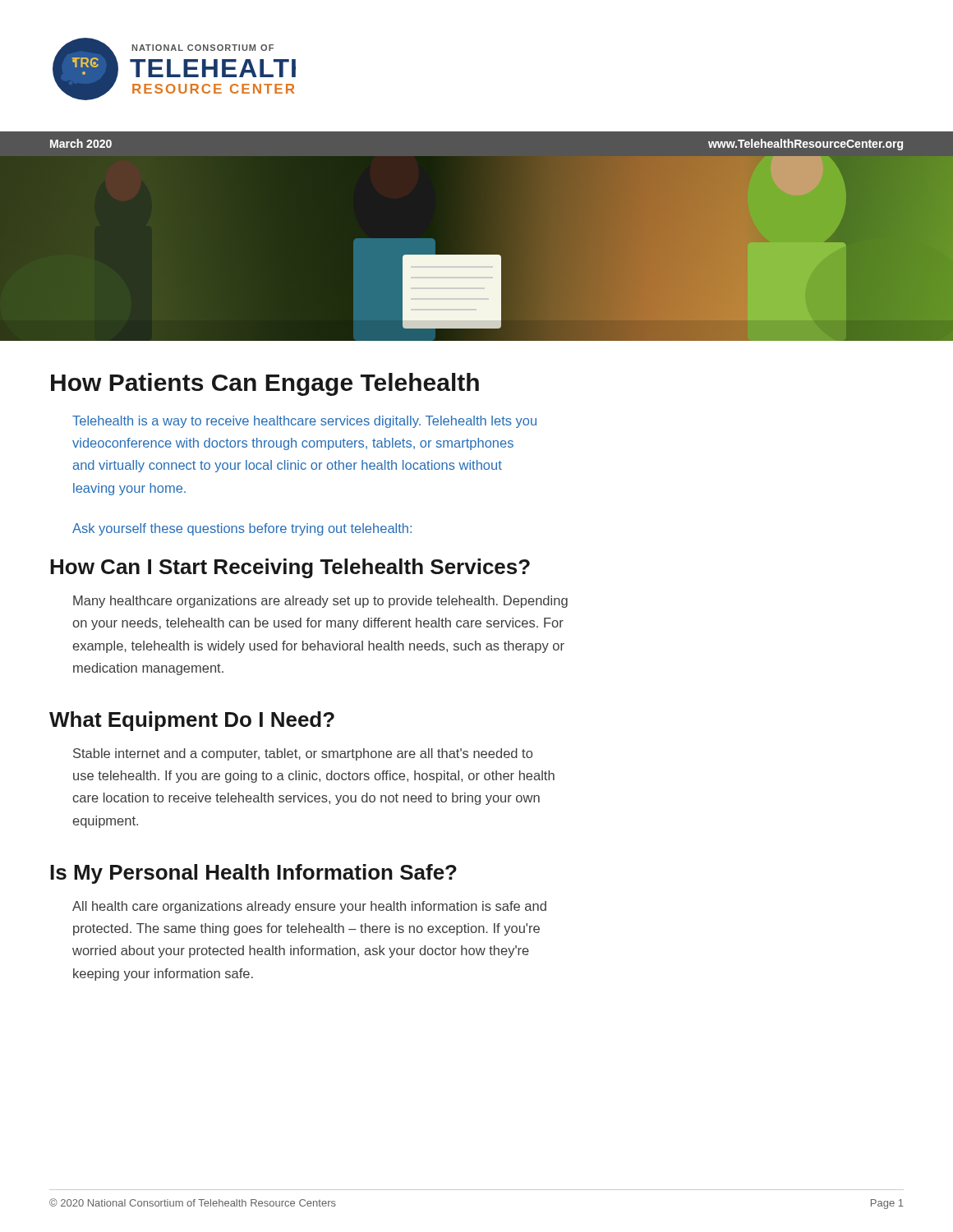Point to the text block starting "Stable internet and a"

(x=314, y=787)
